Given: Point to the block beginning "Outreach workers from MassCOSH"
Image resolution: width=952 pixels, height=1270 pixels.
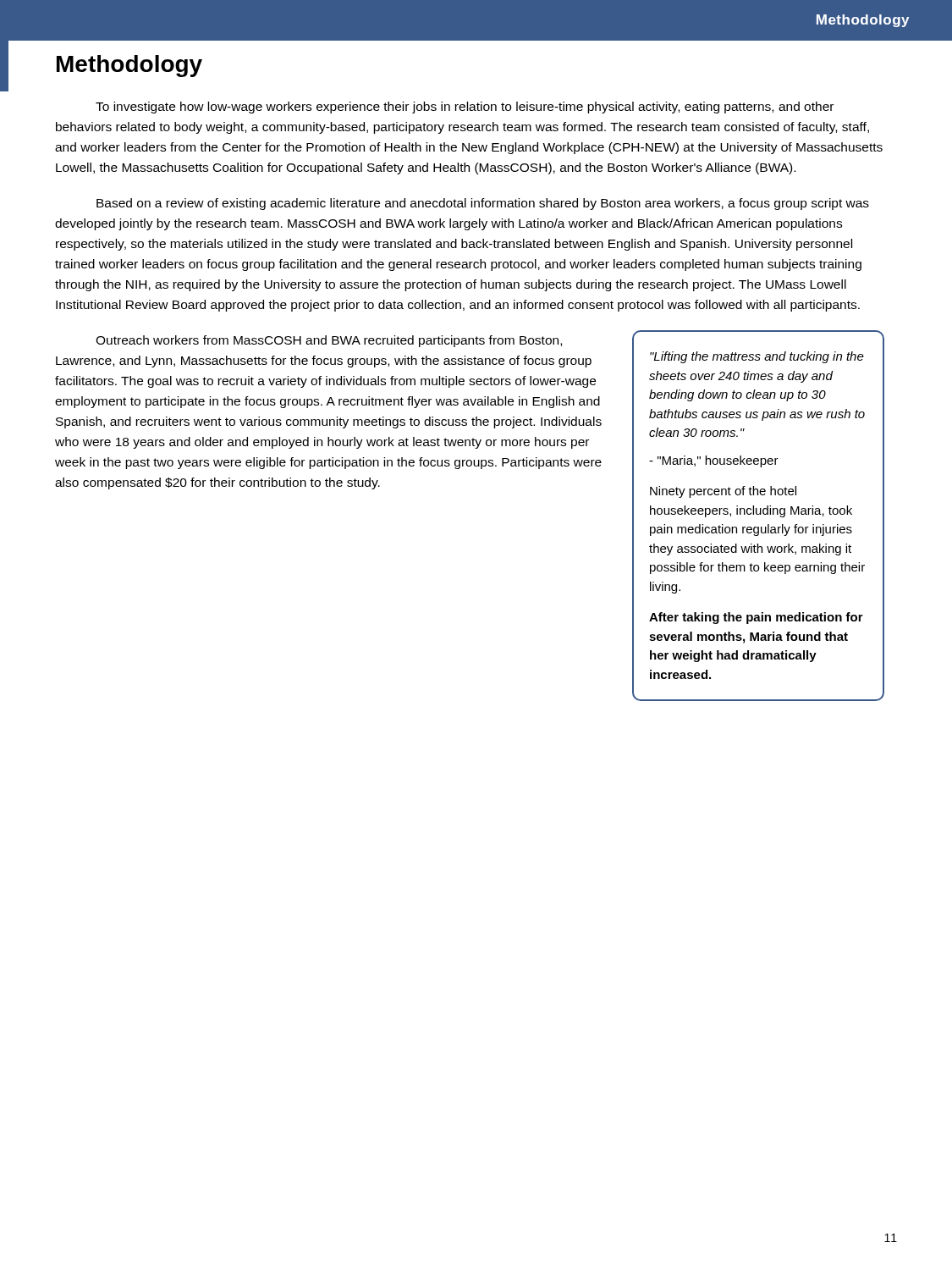Looking at the screenshot, I should tap(332, 412).
